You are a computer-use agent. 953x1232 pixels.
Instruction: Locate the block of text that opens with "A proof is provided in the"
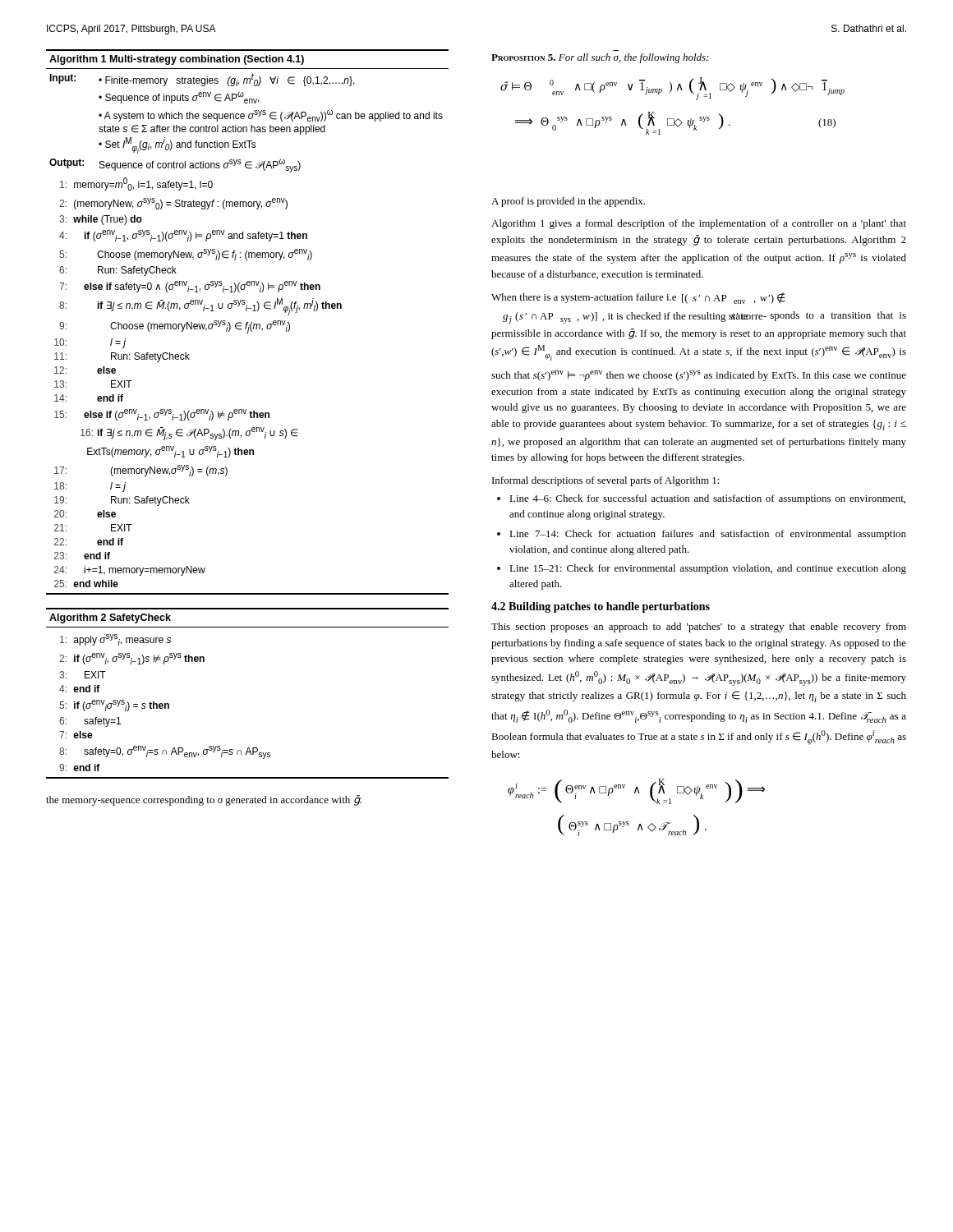[x=569, y=201]
